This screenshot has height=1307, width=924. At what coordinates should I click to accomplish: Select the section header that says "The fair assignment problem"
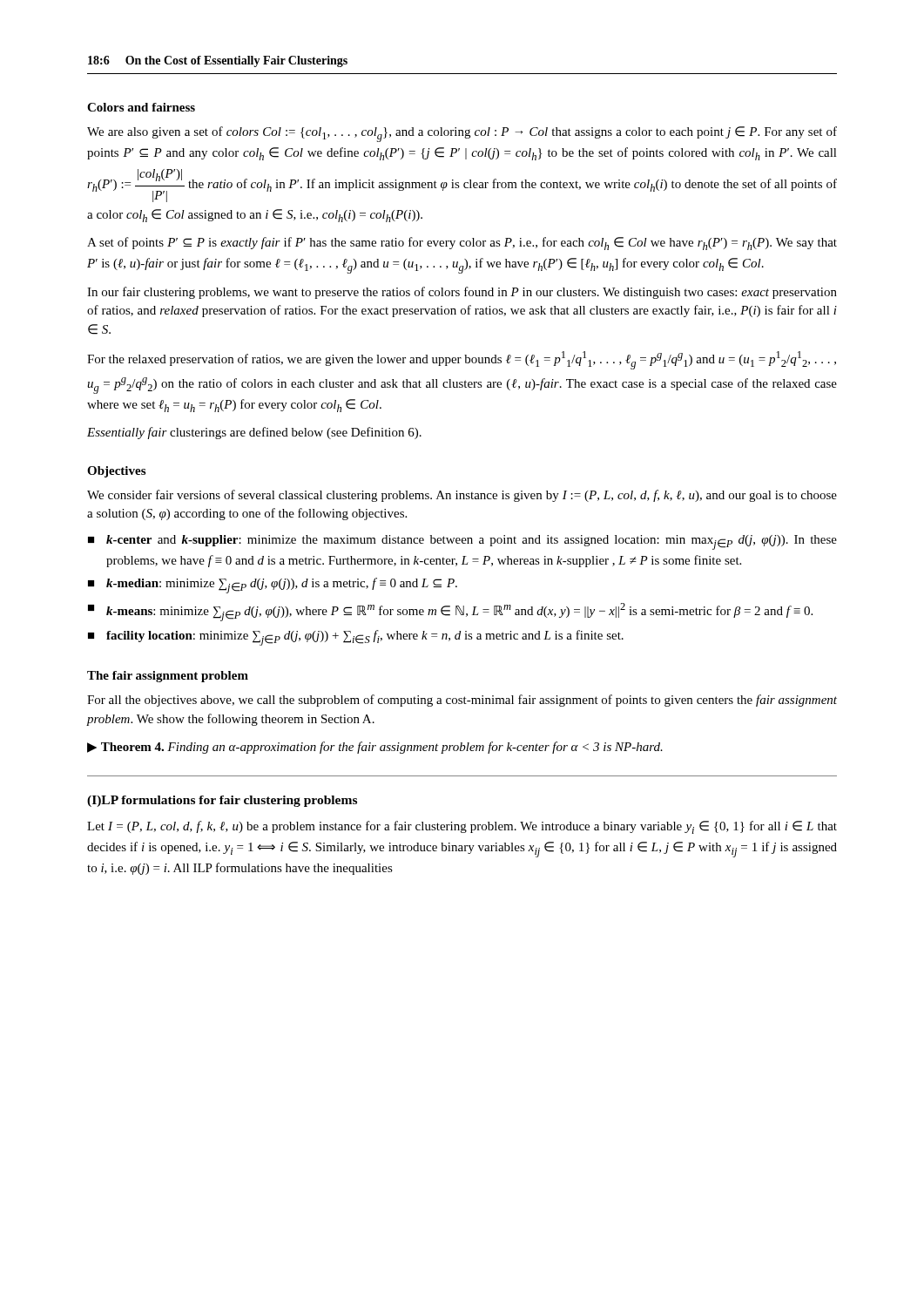point(168,677)
